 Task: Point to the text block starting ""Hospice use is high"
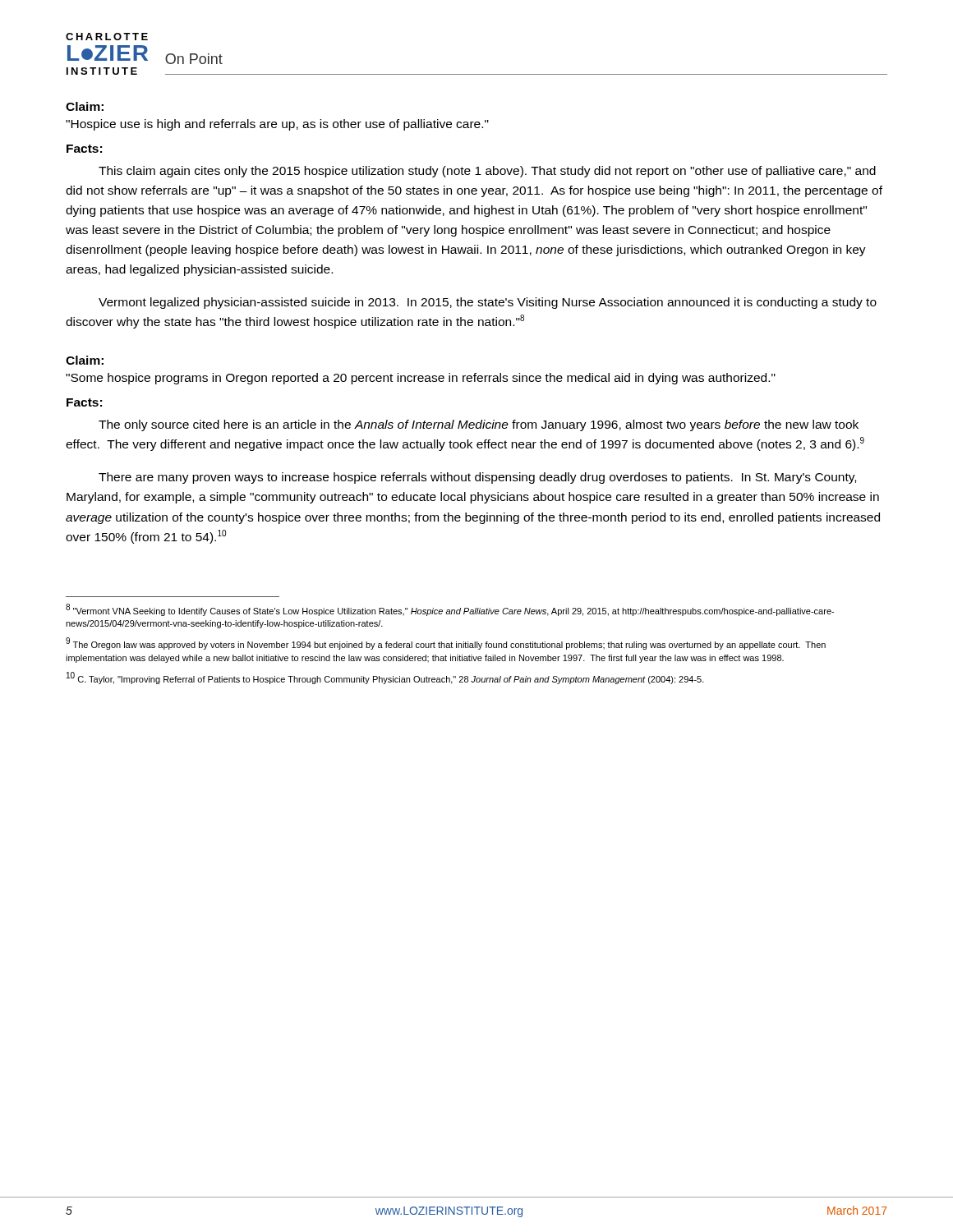coord(277,124)
